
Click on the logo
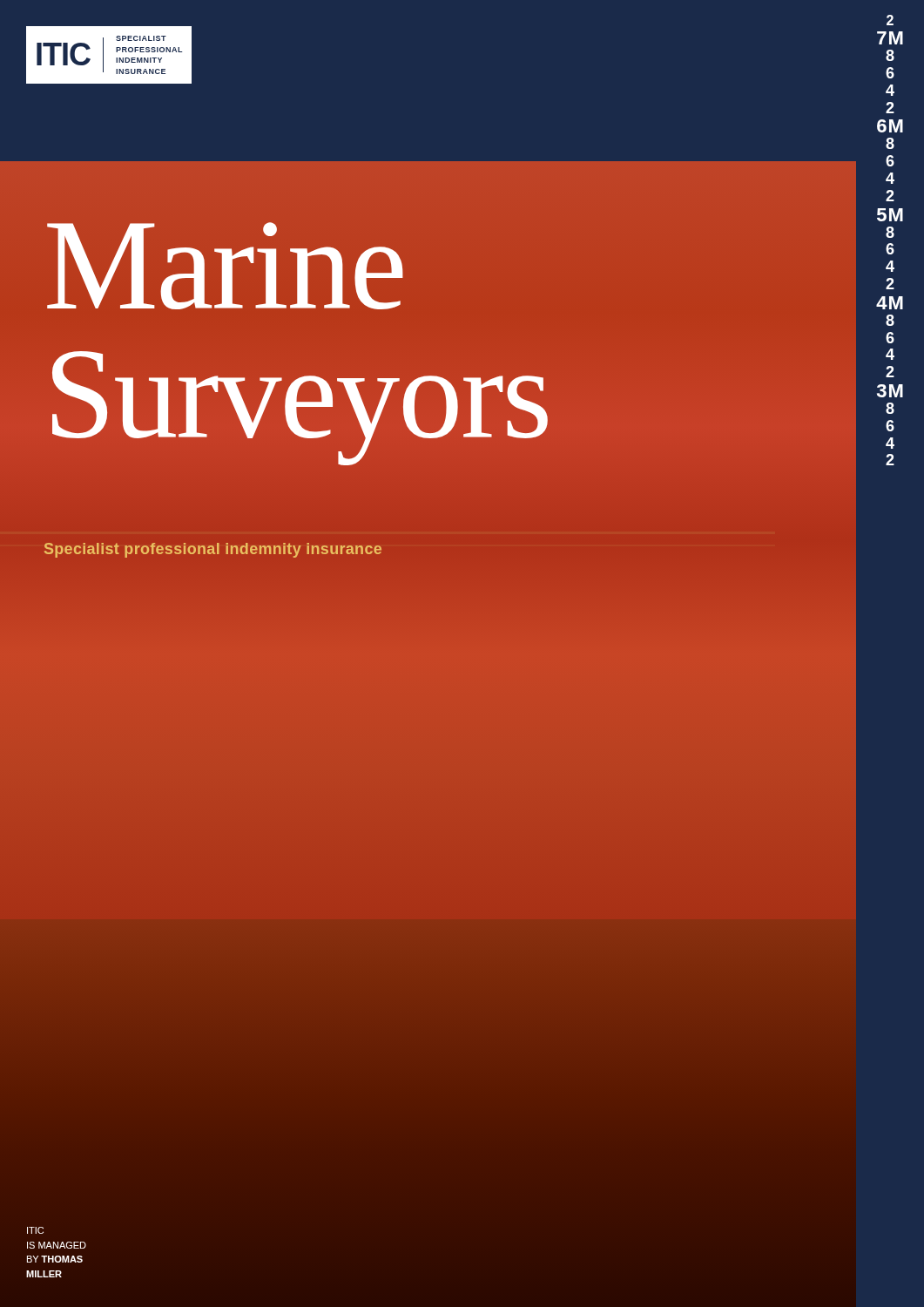(x=109, y=55)
